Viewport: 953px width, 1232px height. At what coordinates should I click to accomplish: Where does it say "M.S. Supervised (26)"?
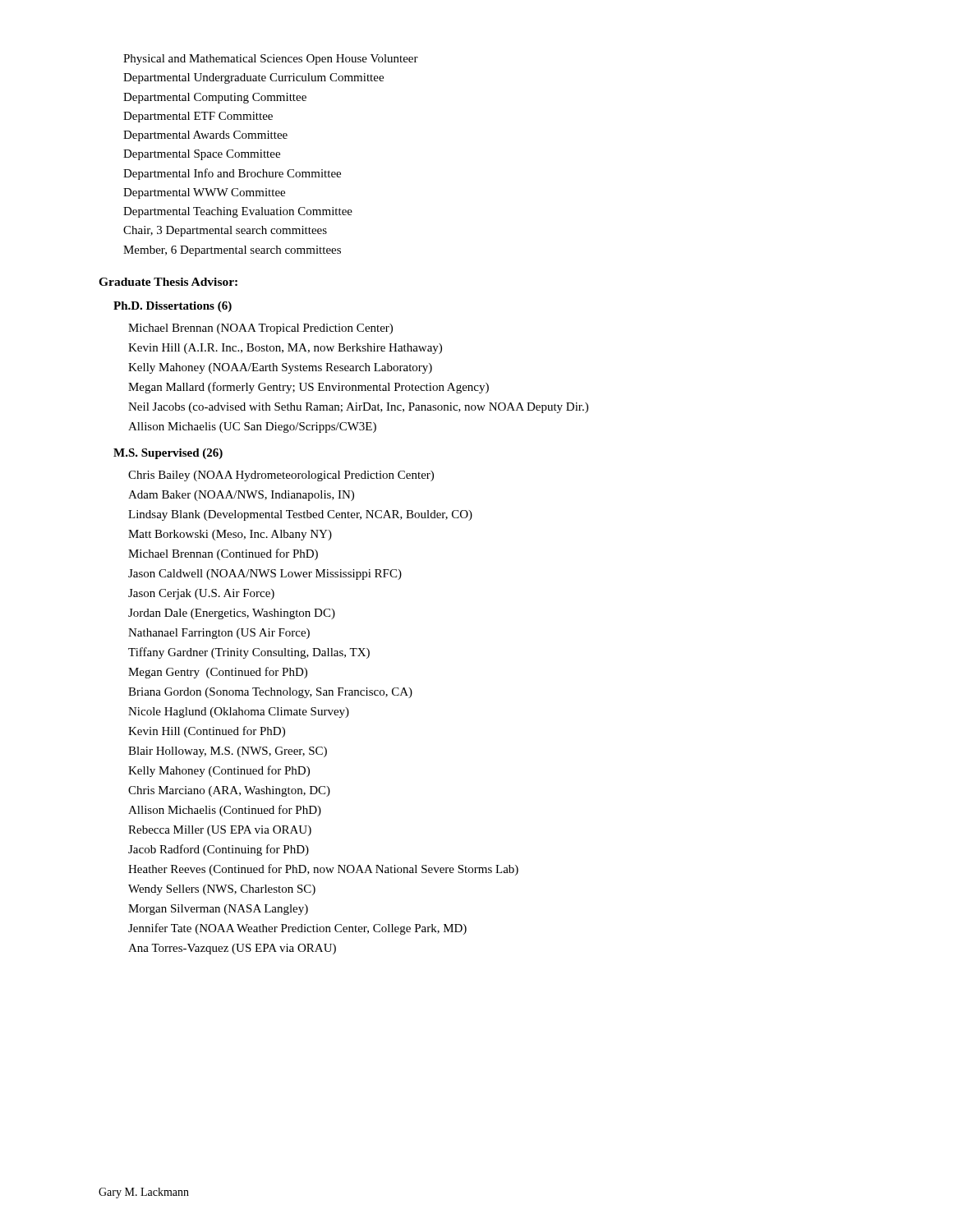(168, 452)
